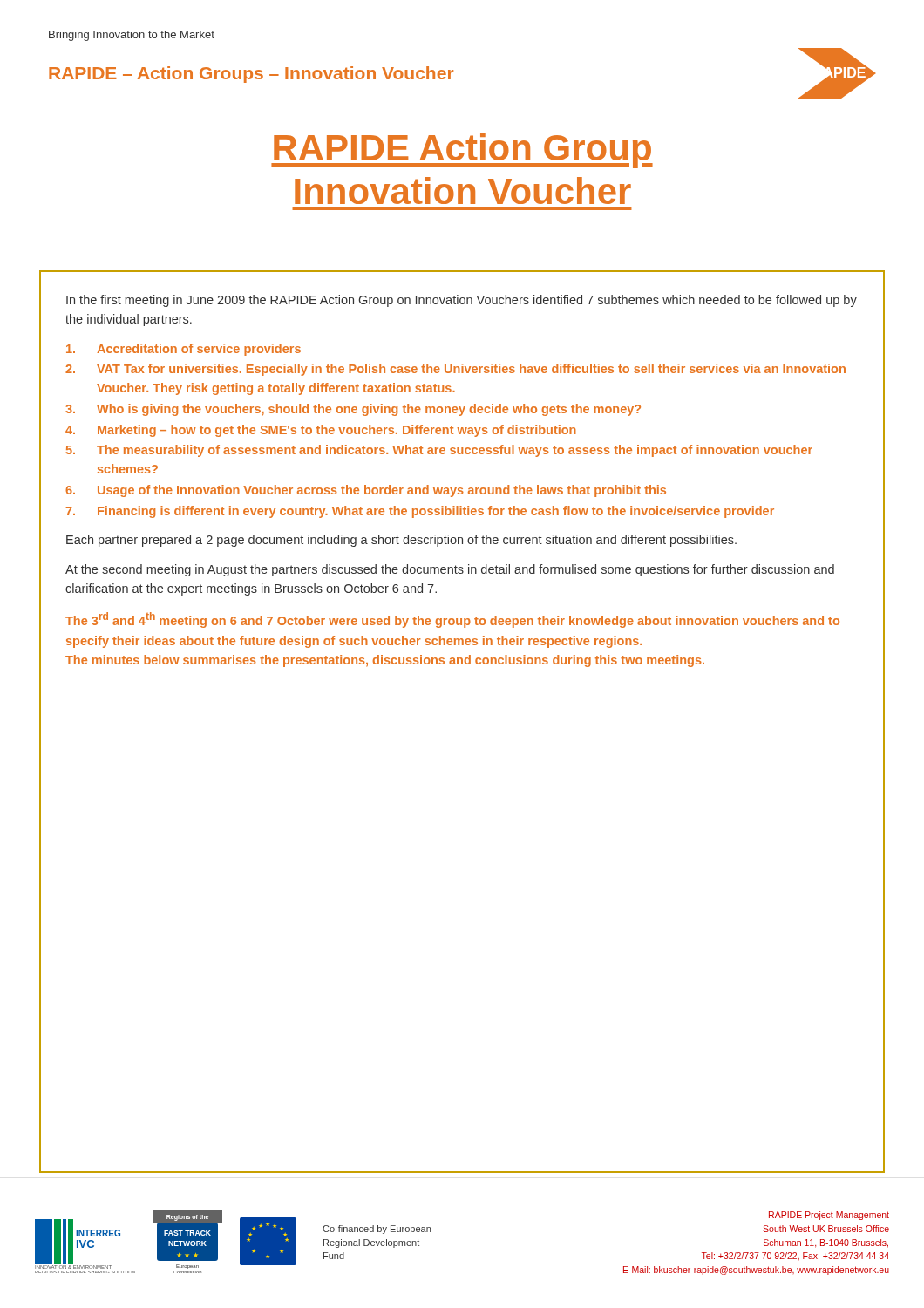Point to the block beginning "The 3rd and 4th meeting on"
This screenshot has width=924, height=1308.
click(x=462, y=640)
